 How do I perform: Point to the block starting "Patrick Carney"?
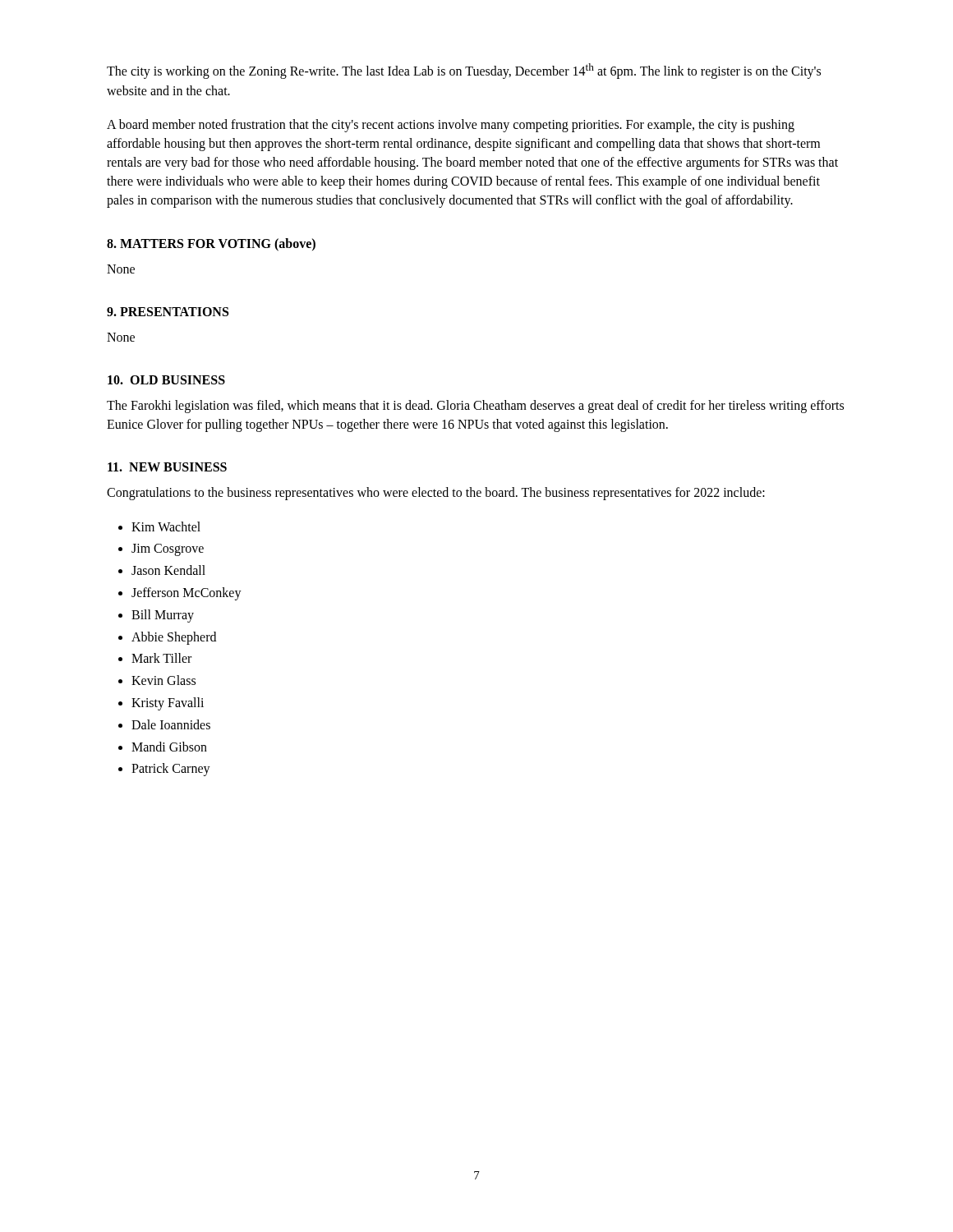pos(171,769)
